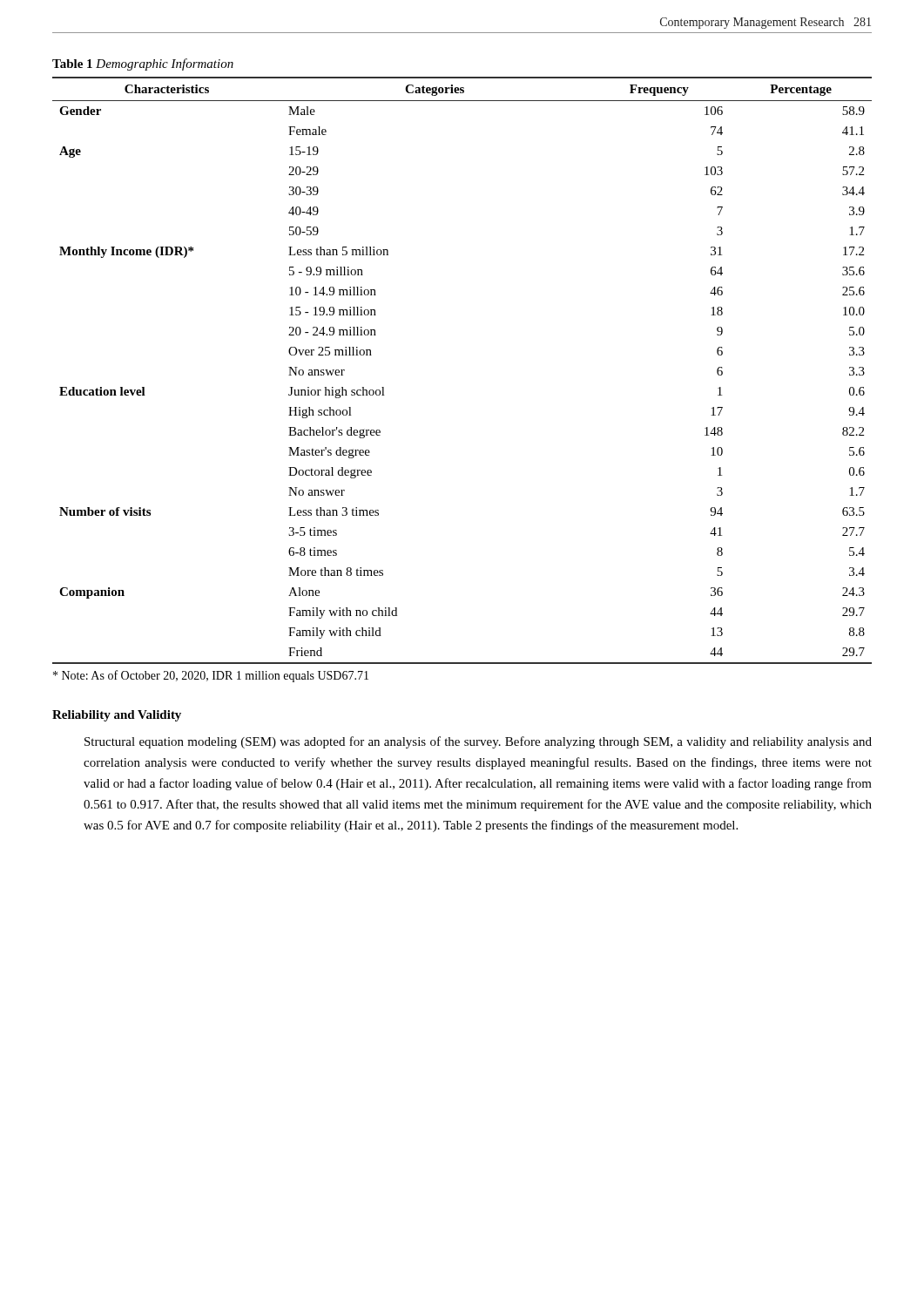Screen dimensions: 1307x924
Task: Locate the passage starting "Note: As of October 20, 2020, IDR 1"
Action: 211,676
